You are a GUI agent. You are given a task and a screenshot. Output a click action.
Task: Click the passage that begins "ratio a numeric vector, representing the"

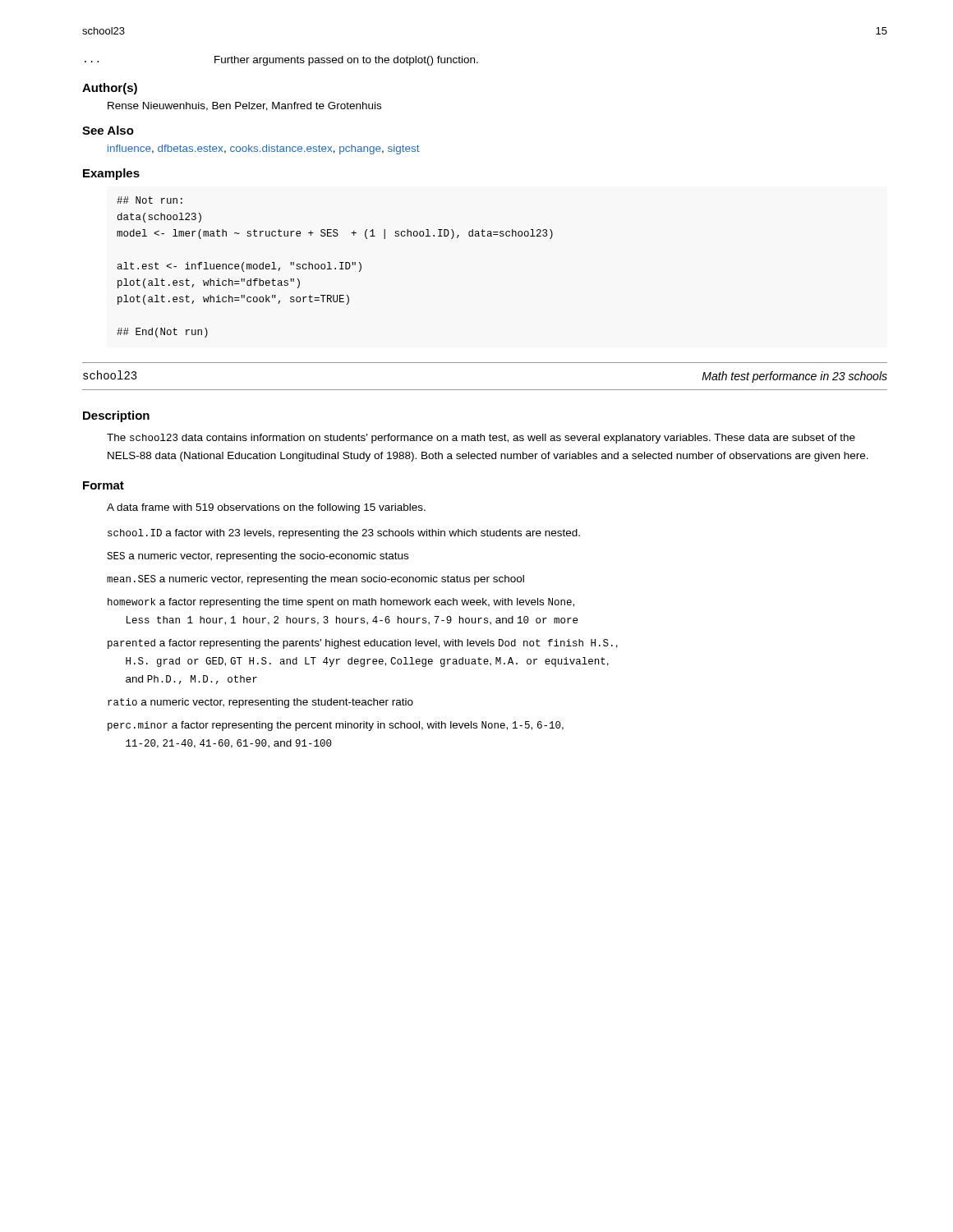pos(260,702)
